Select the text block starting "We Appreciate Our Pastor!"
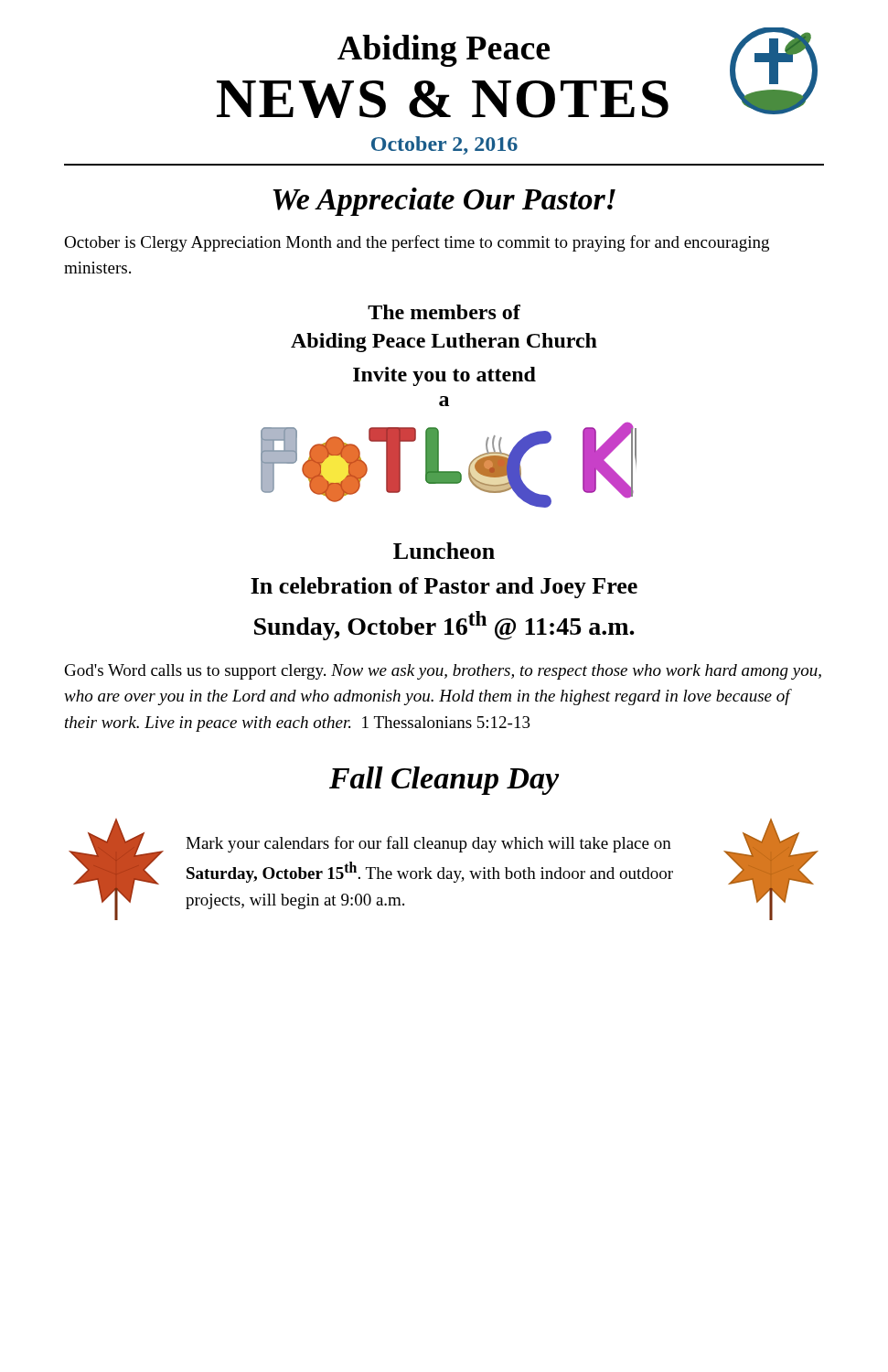This screenshot has height=1372, width=888. tap(444, 199)
